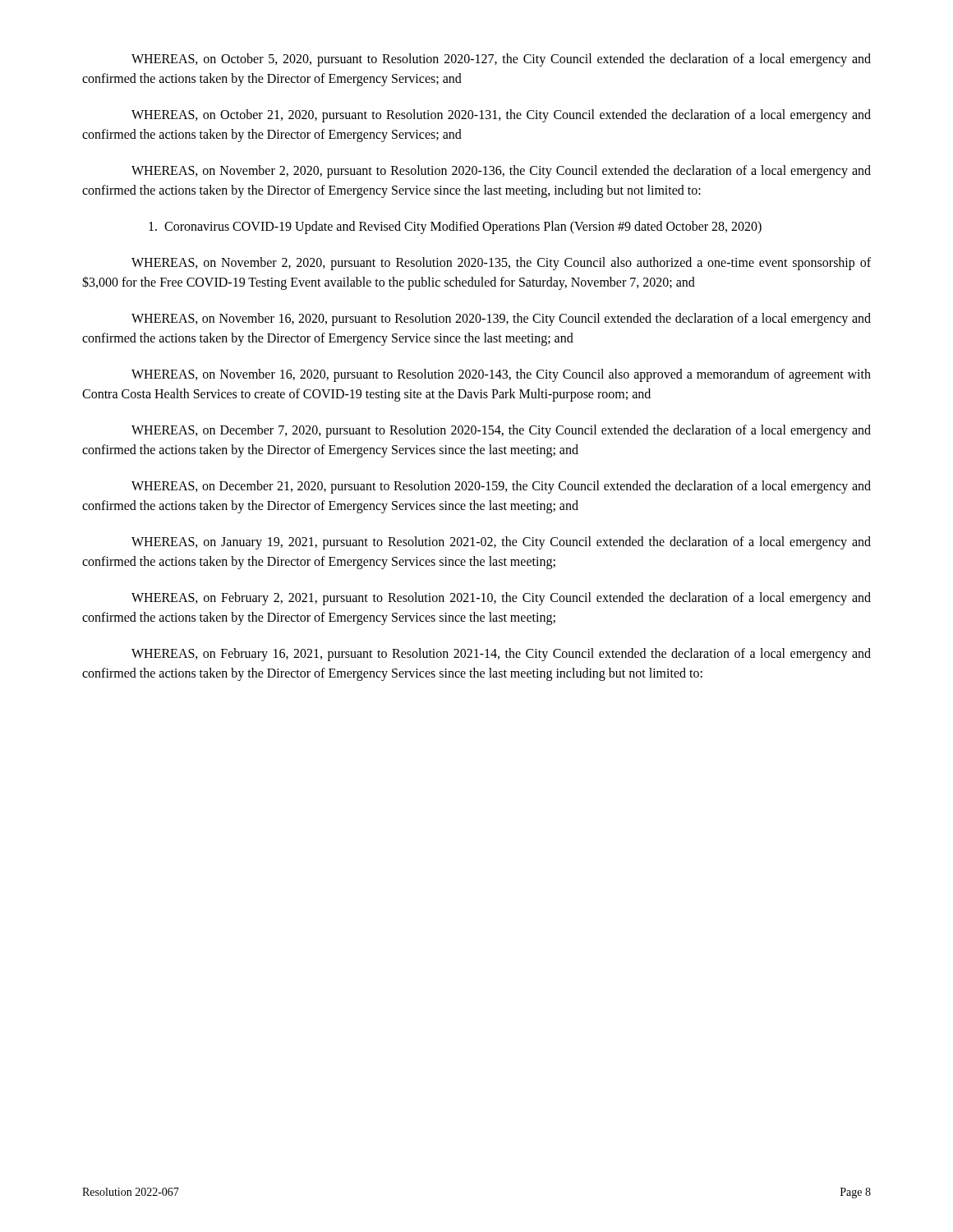Select the text block with the text "WHEREAS, on January 19, 2021,"
The height and width of the screenshot is (1232, 953).
click(476, 552)
